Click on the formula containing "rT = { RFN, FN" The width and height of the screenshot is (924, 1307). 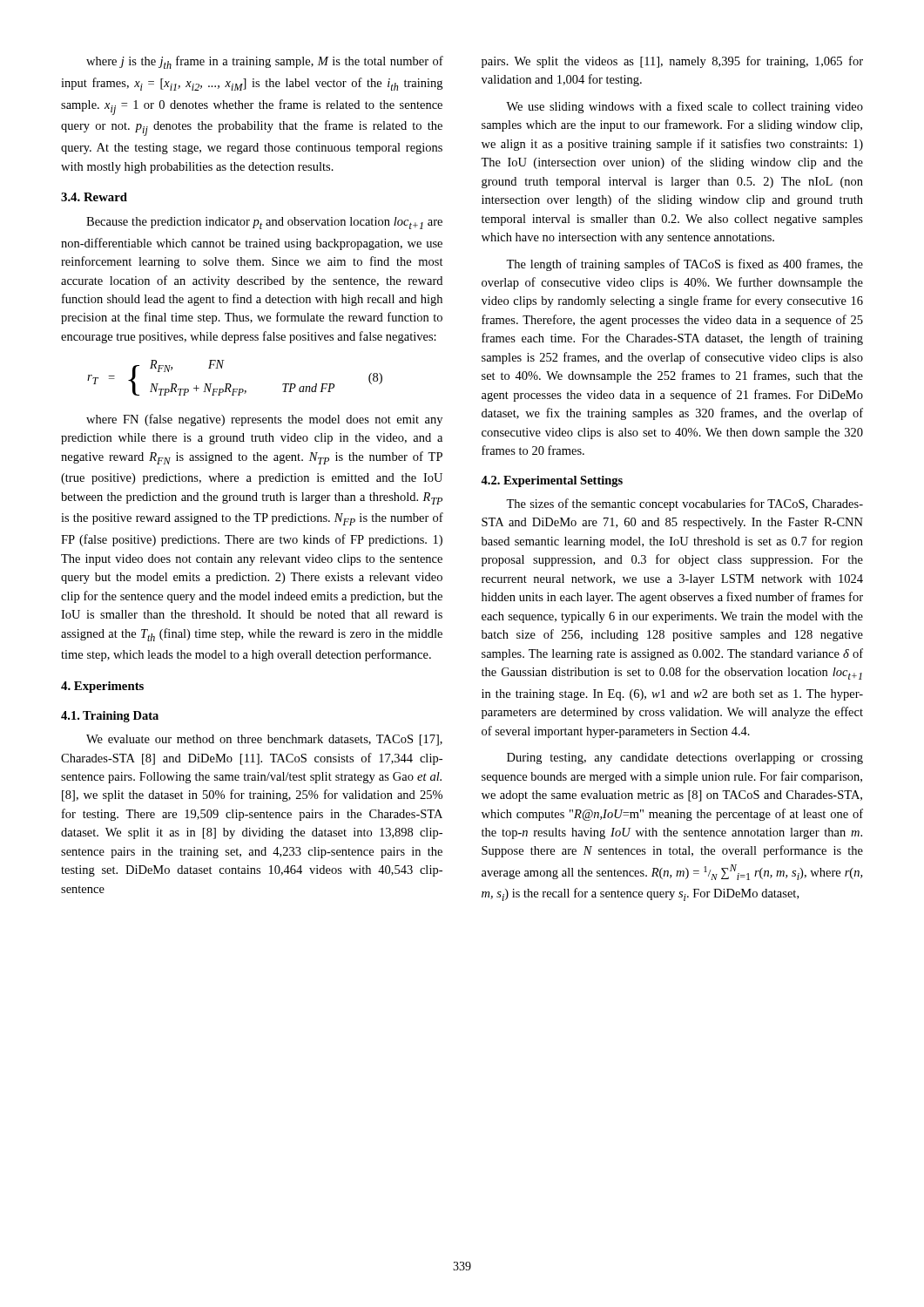click(252, 378)
